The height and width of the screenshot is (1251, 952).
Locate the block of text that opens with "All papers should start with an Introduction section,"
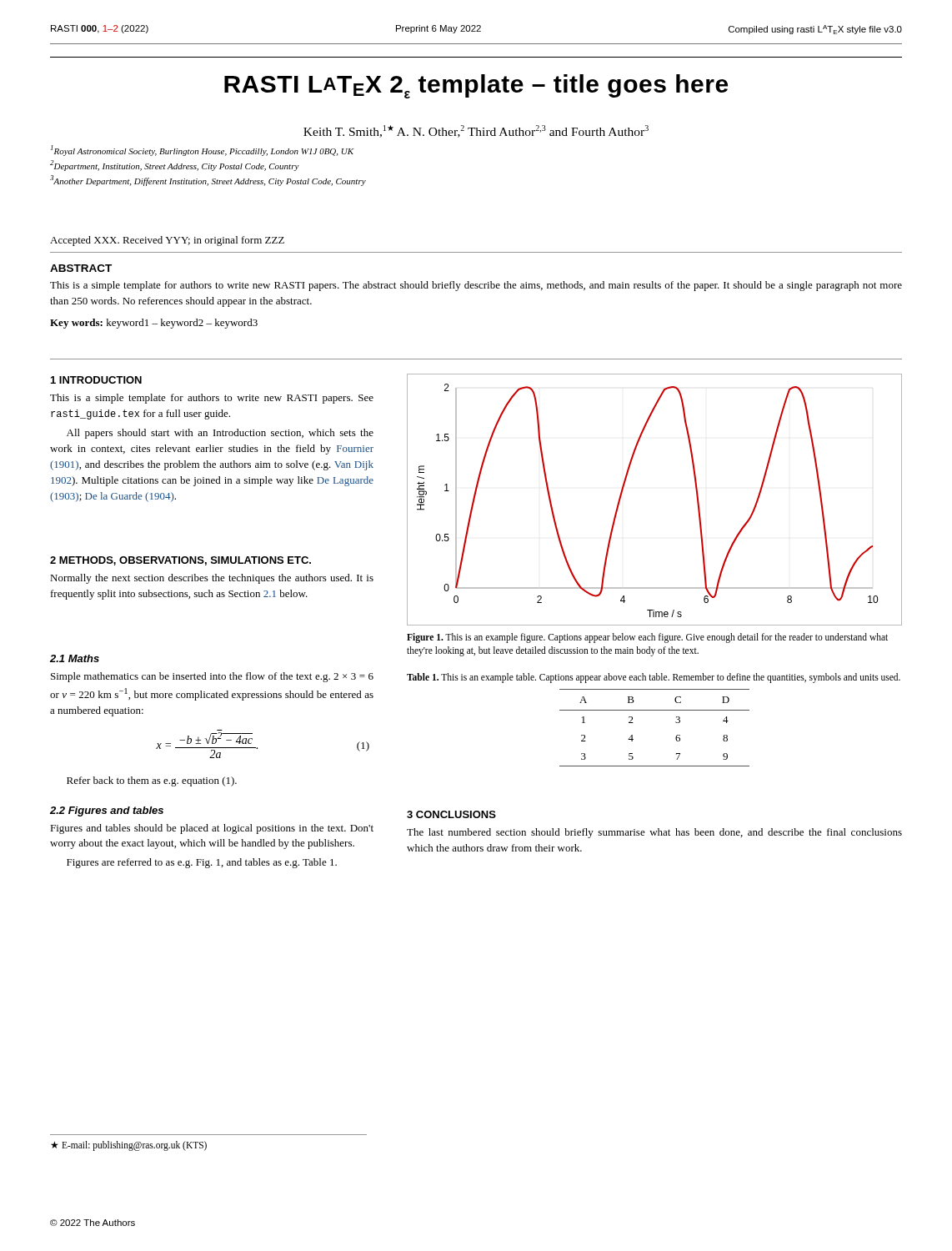tap(212, 464)
